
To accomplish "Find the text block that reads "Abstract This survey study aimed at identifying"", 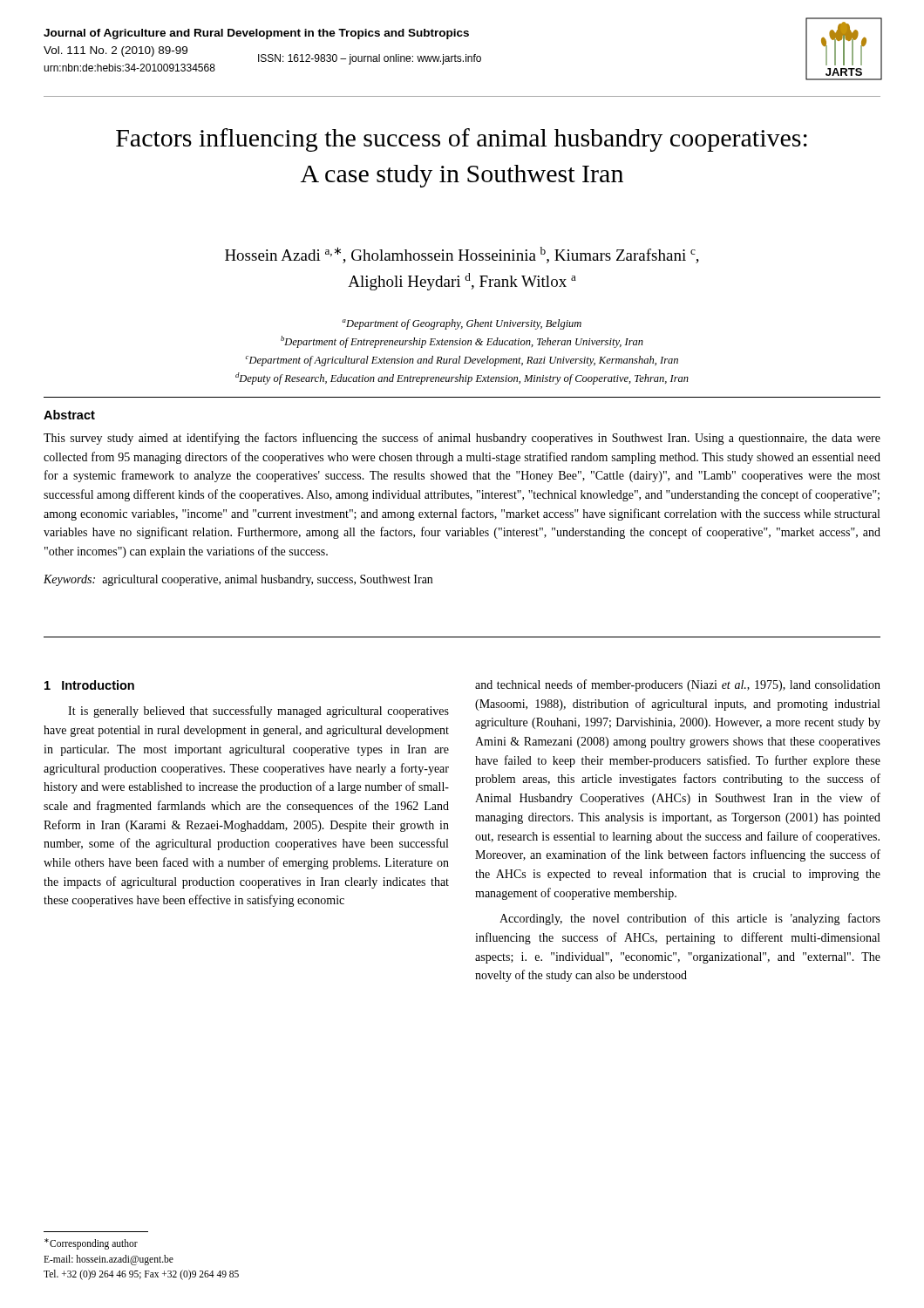I will click(462, 499).
